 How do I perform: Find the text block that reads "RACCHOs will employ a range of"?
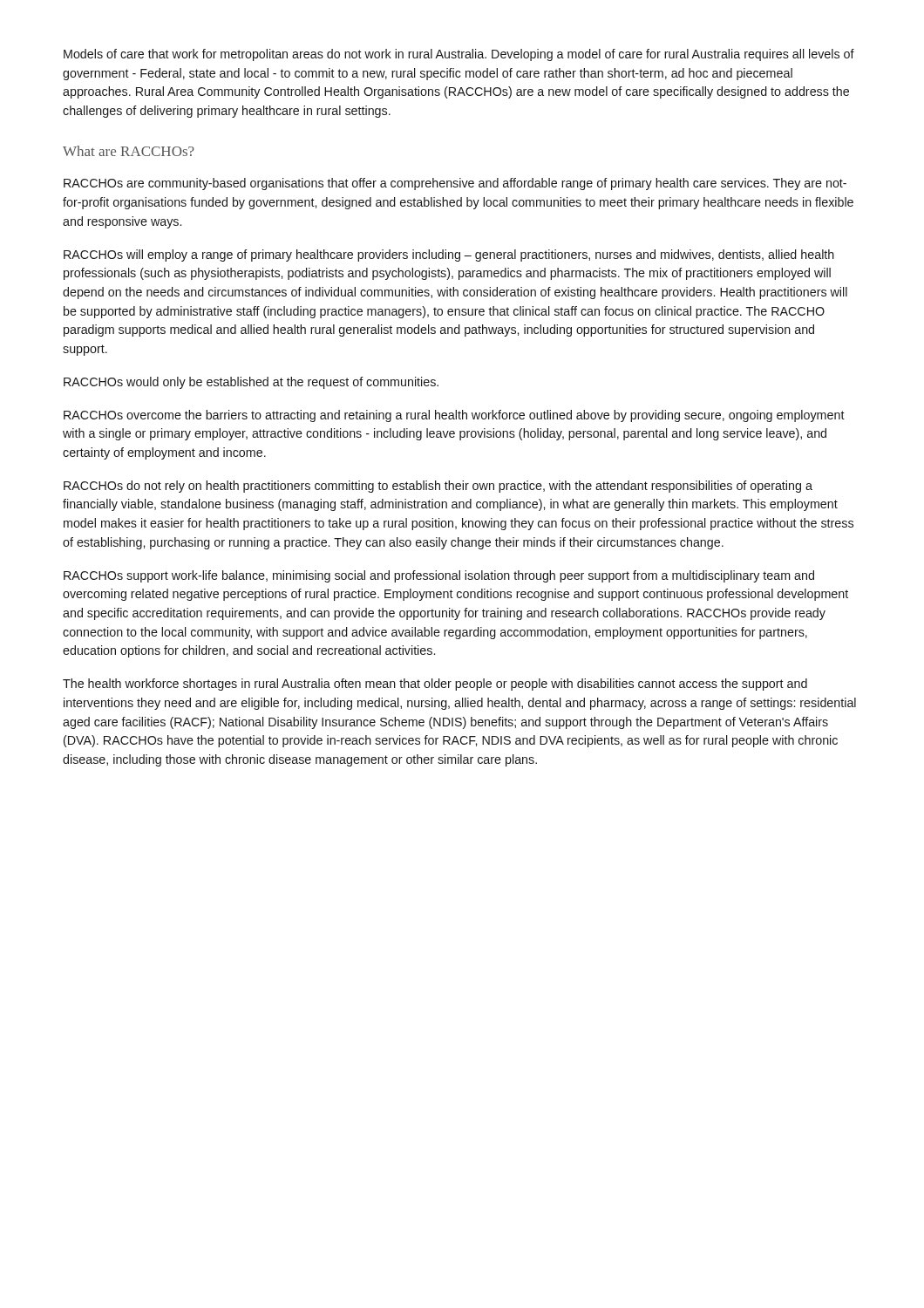tap(455, 302)
